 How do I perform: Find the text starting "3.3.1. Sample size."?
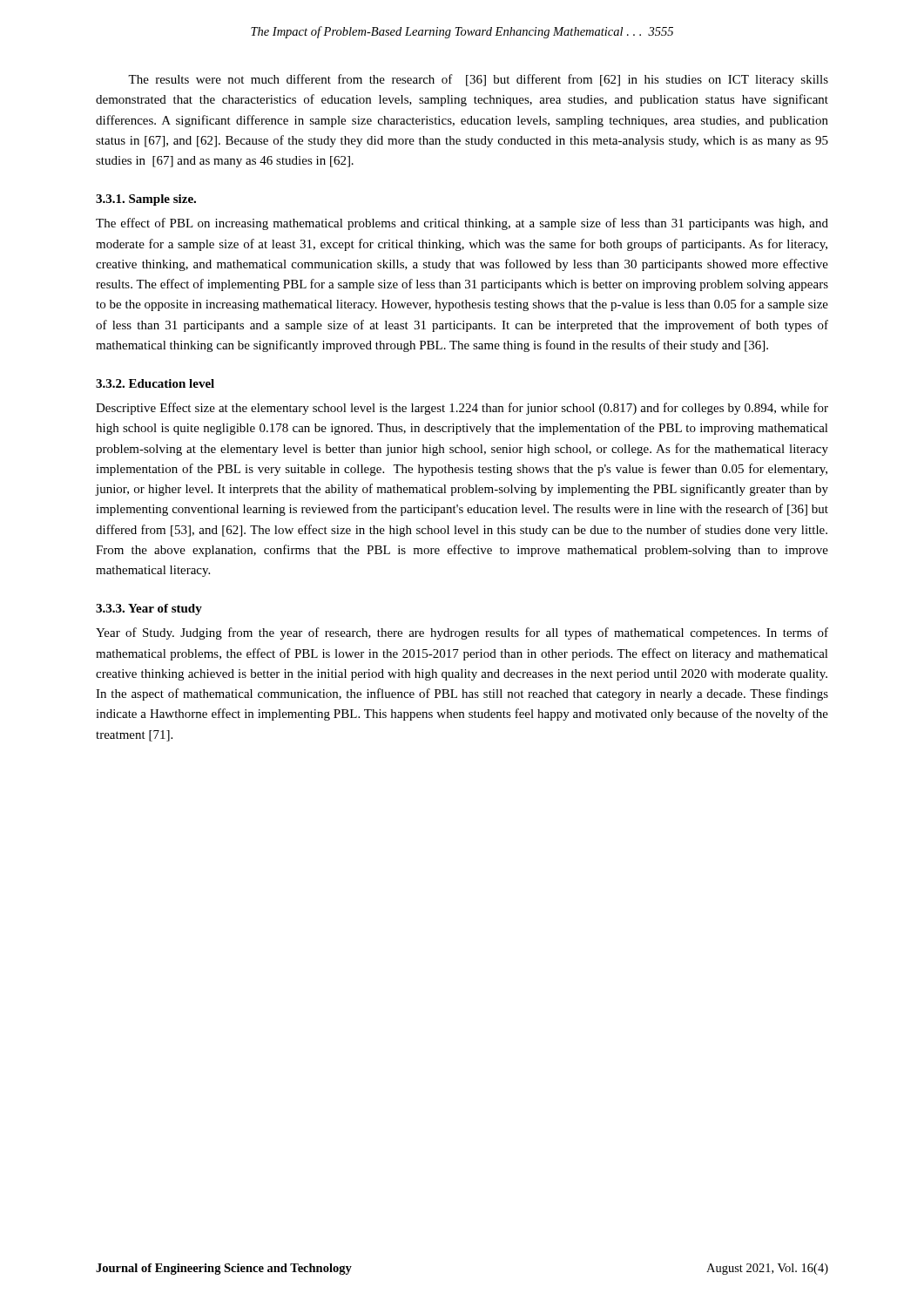click(x=146, y=199)
